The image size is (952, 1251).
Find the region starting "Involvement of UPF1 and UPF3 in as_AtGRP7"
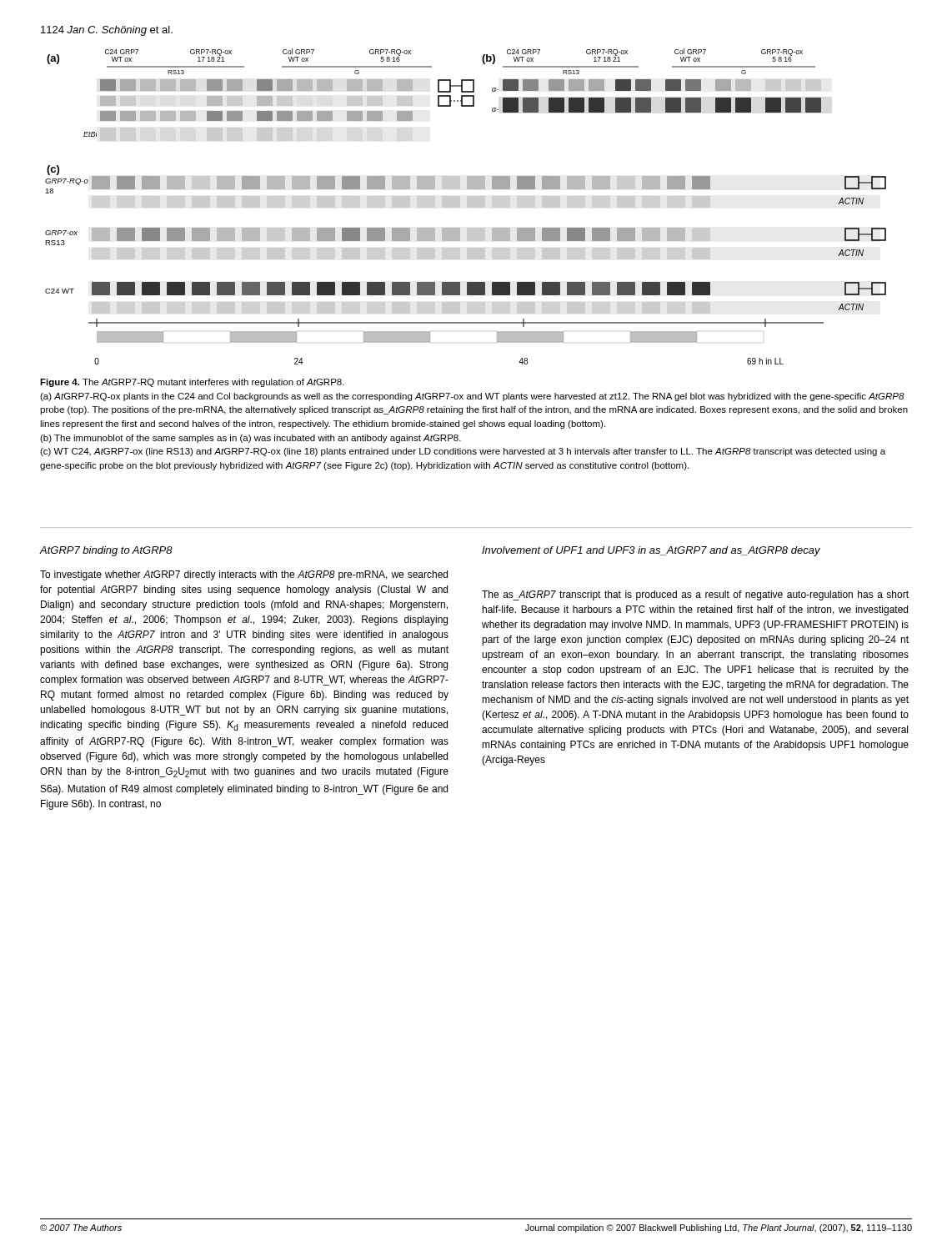click(651, 550)
